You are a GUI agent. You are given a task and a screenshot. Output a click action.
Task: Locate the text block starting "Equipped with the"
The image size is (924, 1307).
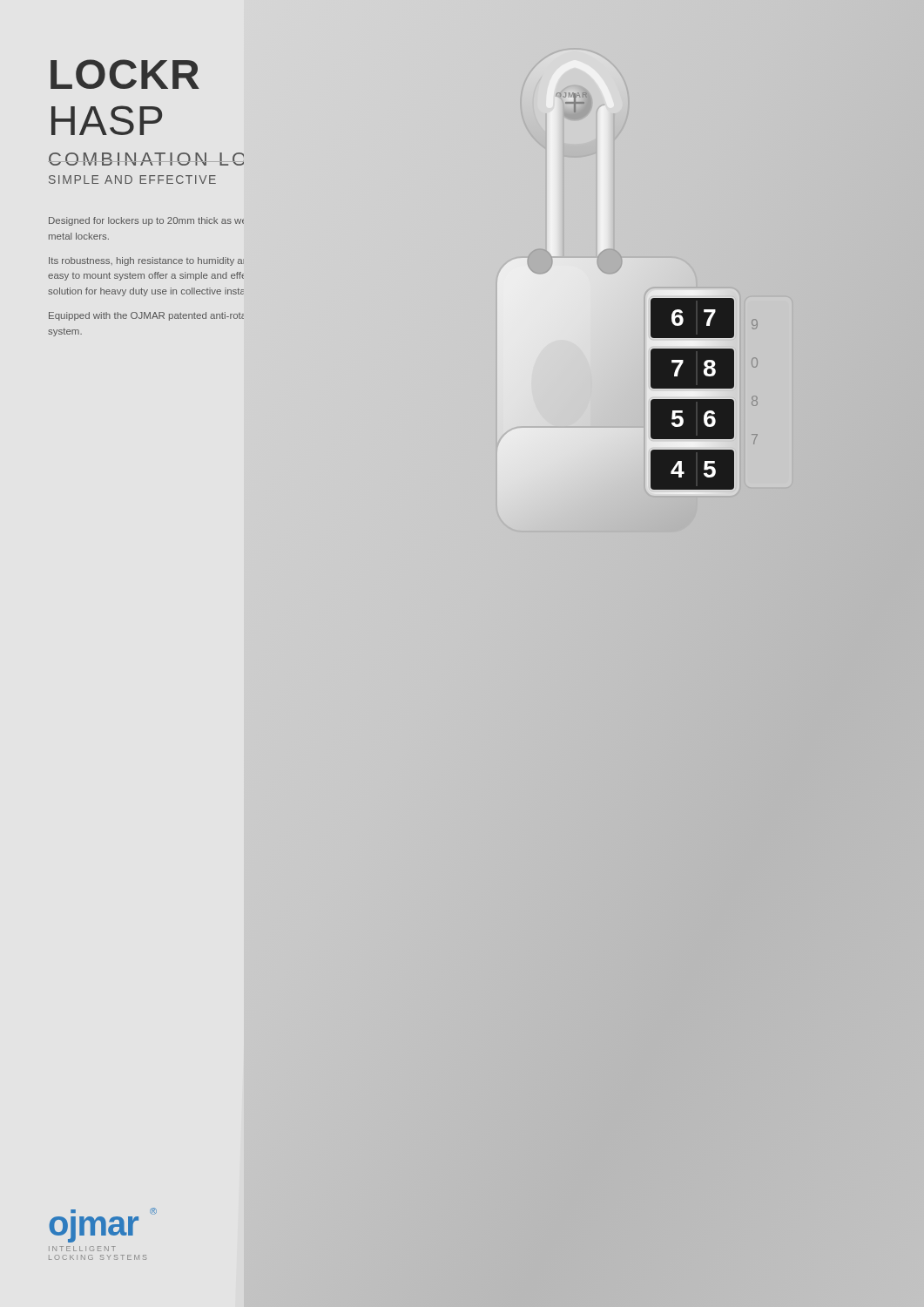165,324
